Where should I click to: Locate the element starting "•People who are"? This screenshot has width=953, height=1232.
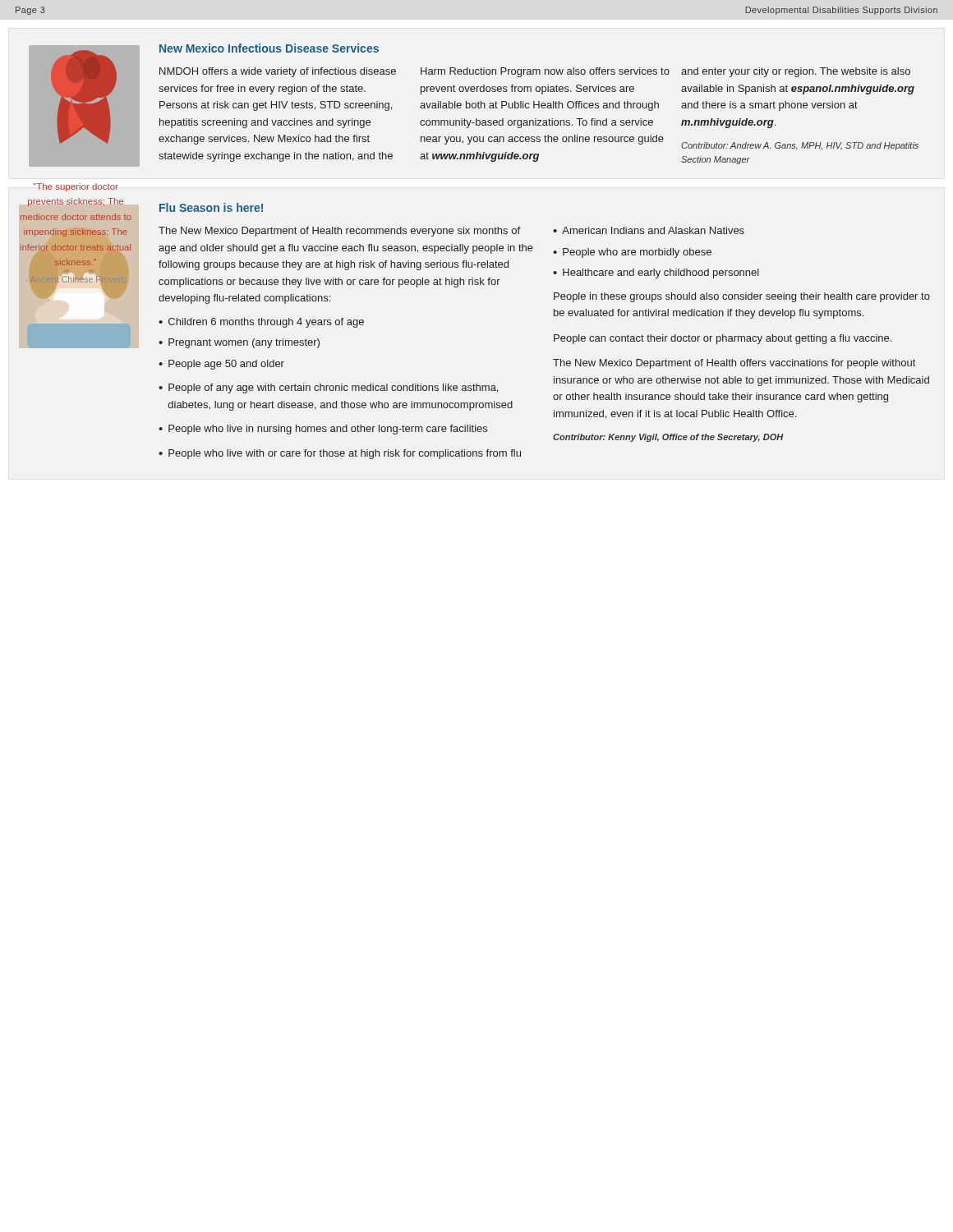click(x=632, y=252)
